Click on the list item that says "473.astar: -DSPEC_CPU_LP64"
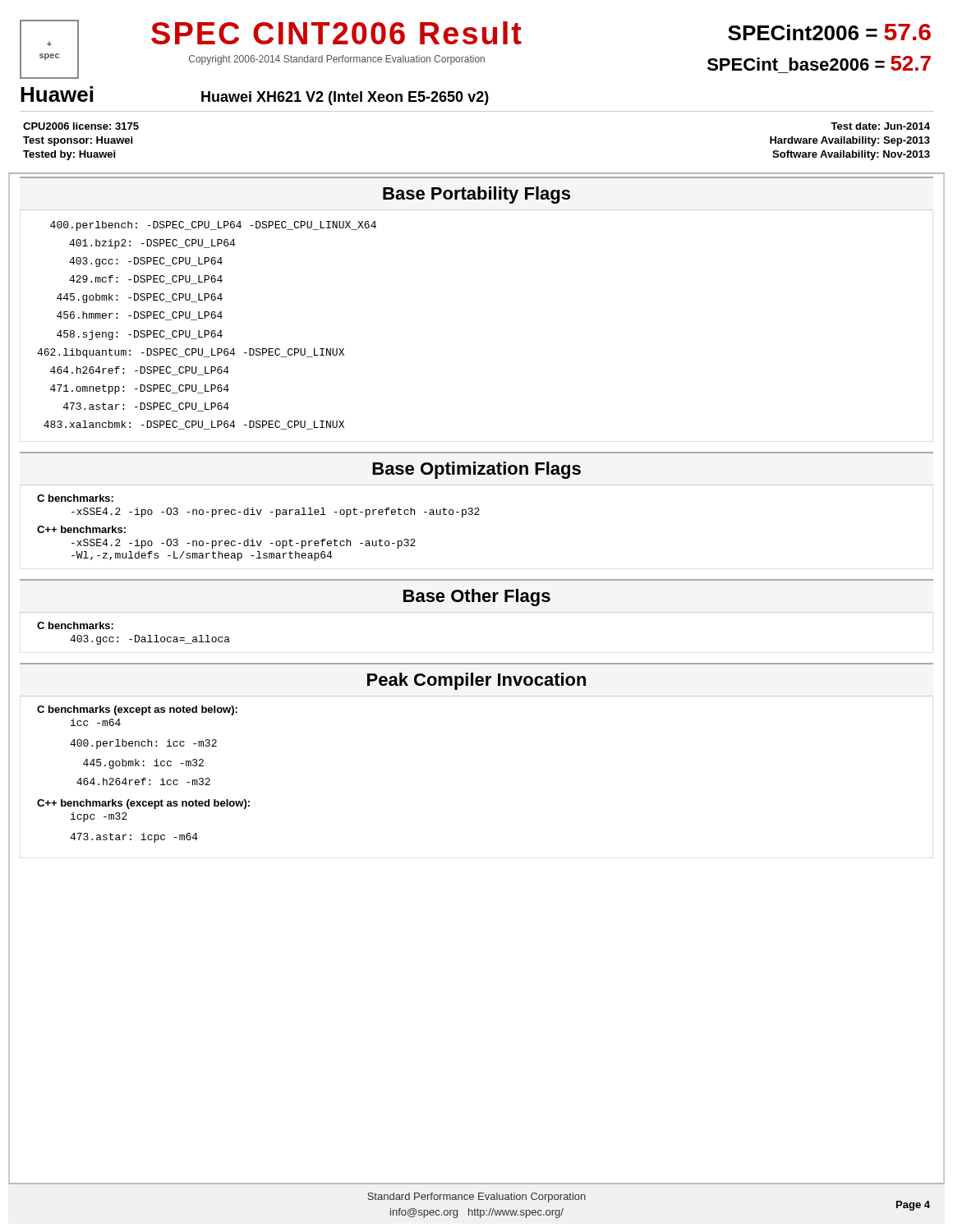This screenshot has width=953, height=1232. (133, 407)
